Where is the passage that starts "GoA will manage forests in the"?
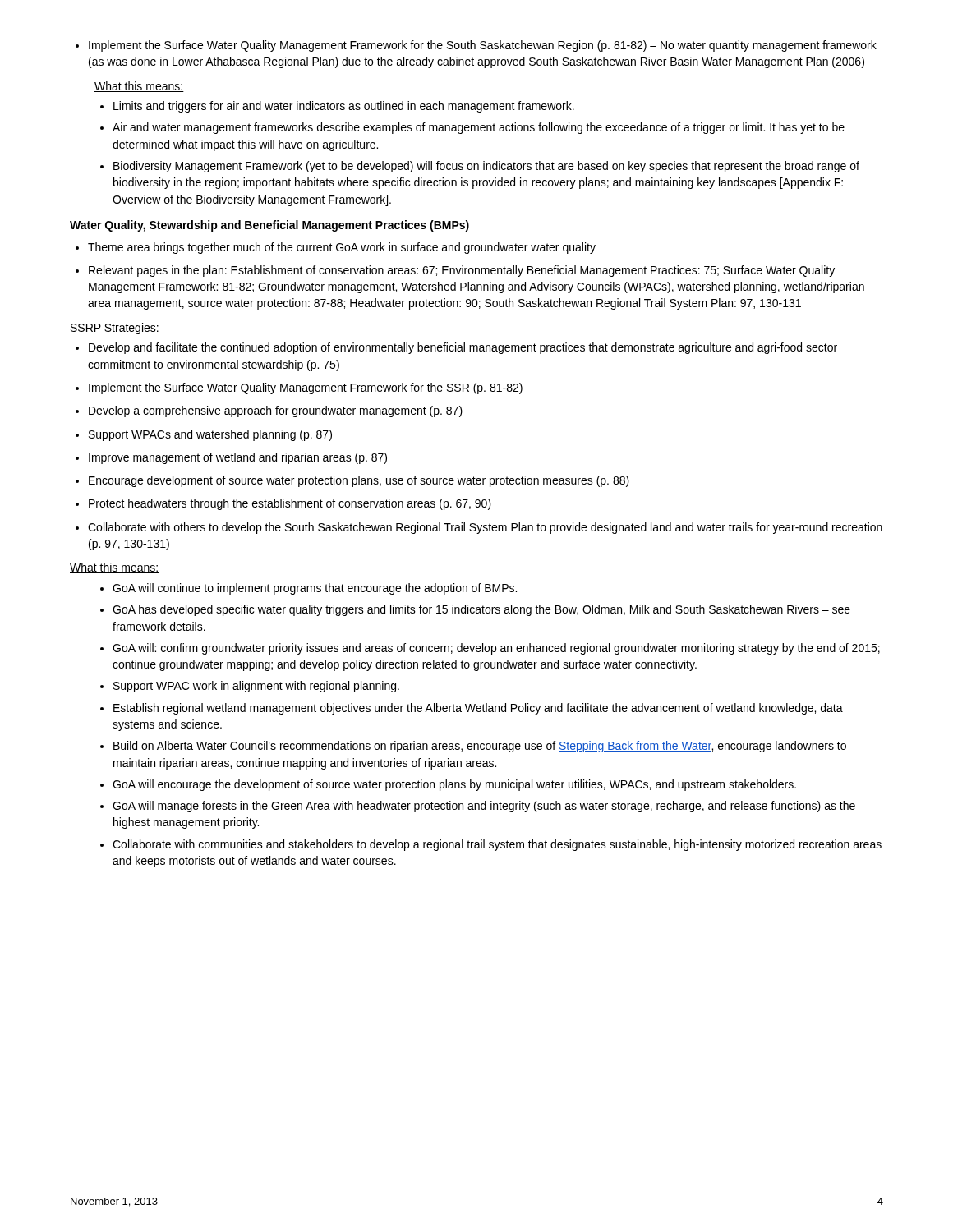 click(x=489, y=814)
